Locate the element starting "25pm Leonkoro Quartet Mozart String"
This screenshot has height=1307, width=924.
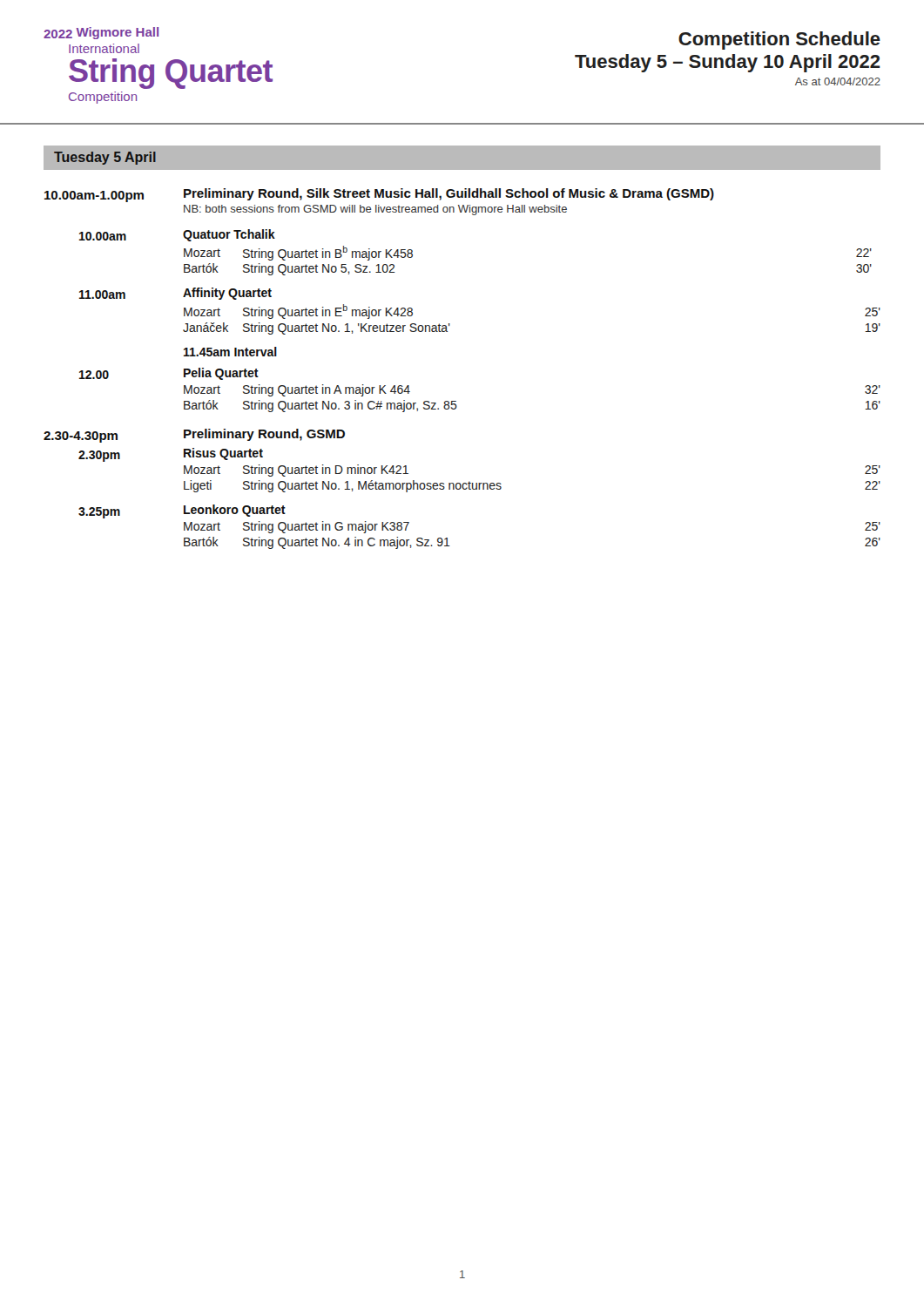point(182,511)
